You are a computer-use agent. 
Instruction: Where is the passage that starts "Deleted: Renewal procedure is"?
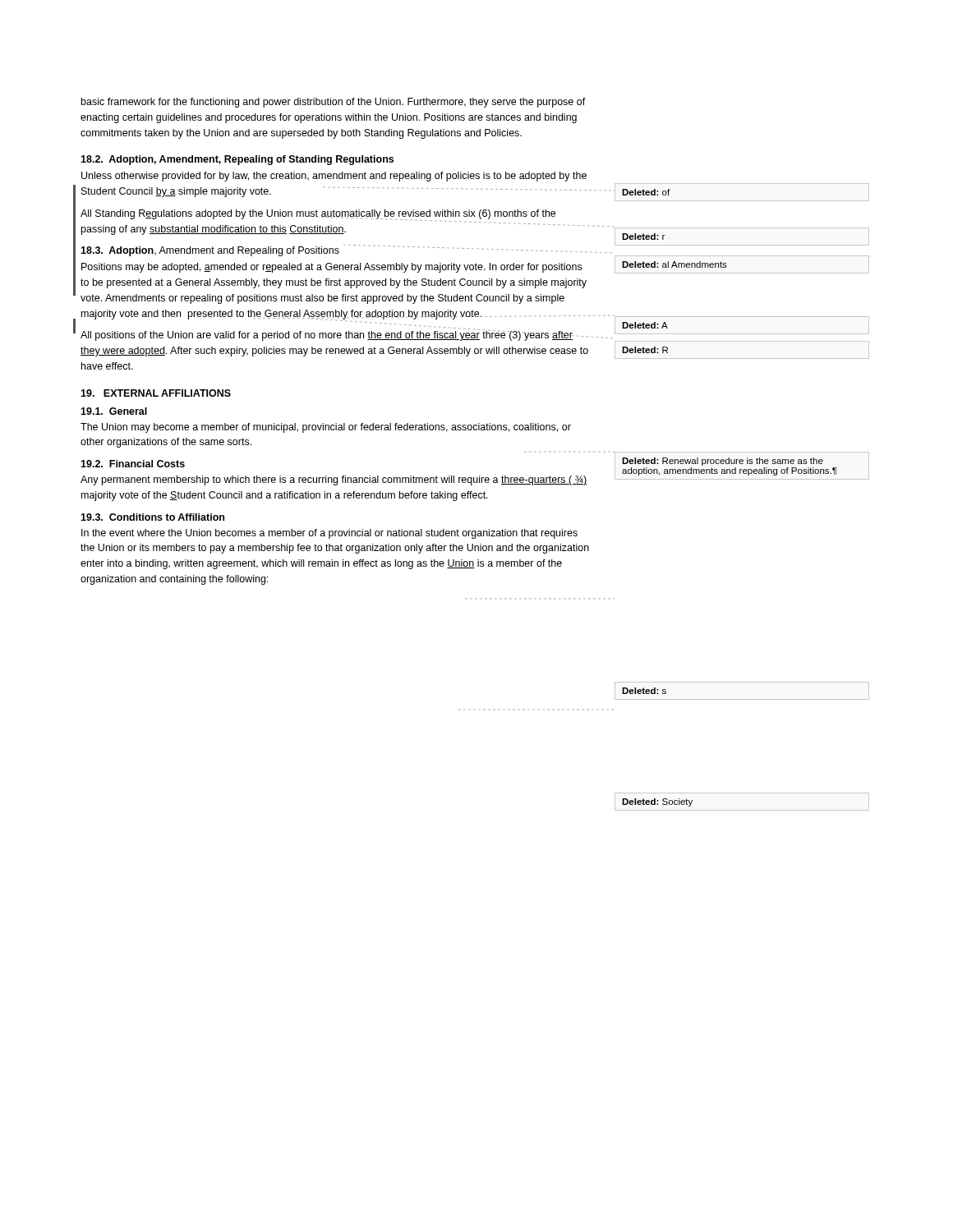pos(742,466)
